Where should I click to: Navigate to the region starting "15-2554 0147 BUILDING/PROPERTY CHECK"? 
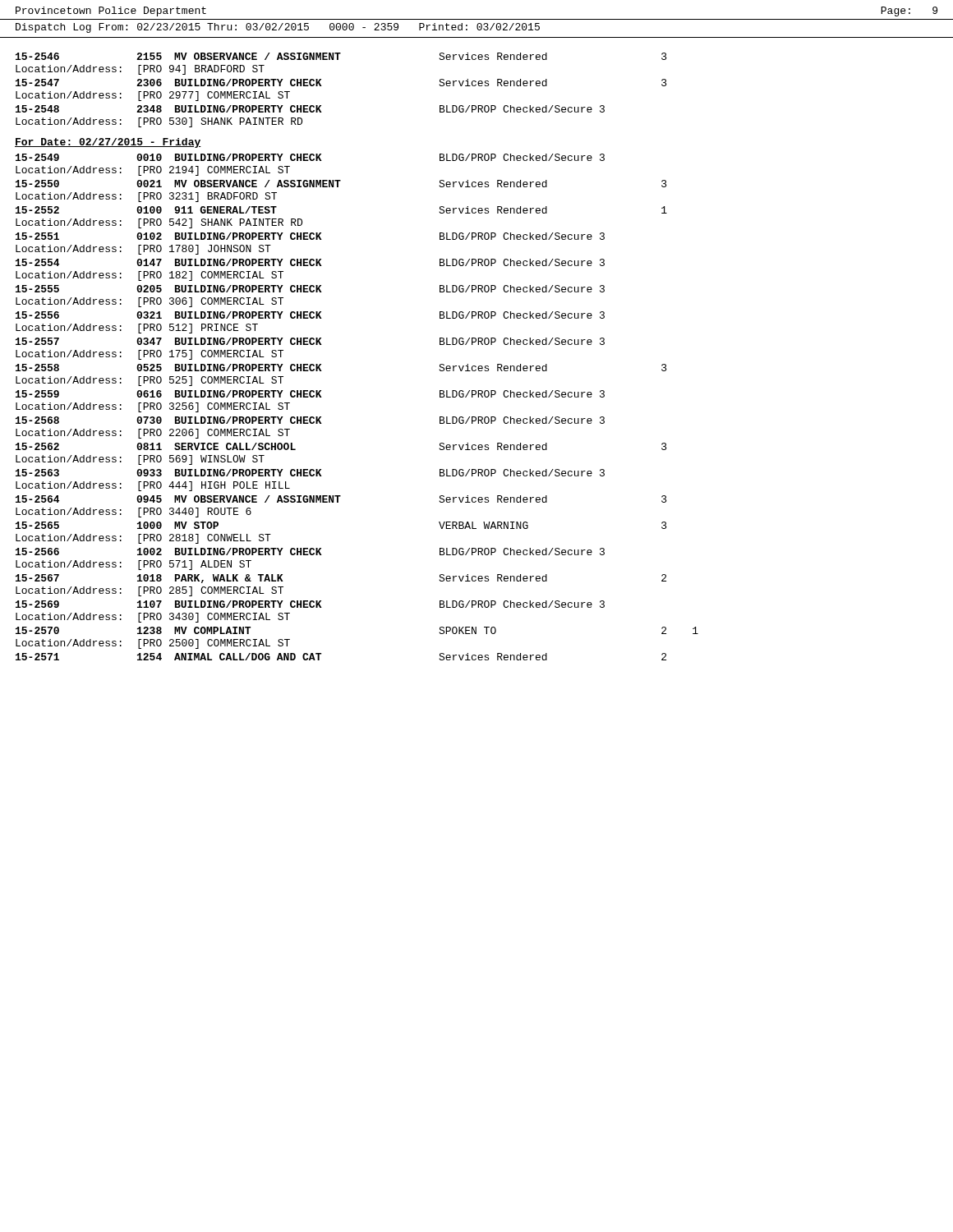click(x=476, y=269)
